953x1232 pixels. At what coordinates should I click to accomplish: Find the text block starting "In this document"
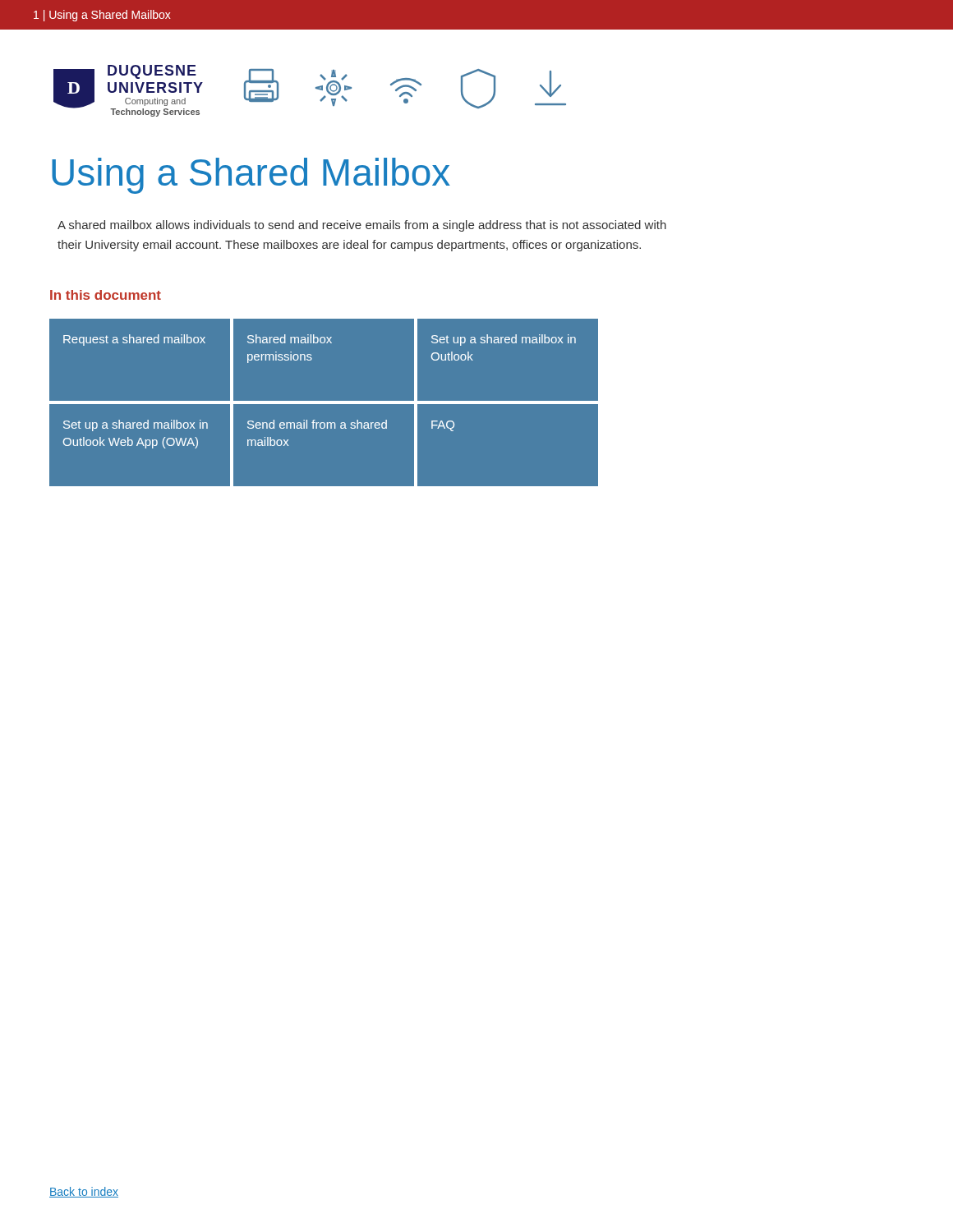(x=106, y=295)
